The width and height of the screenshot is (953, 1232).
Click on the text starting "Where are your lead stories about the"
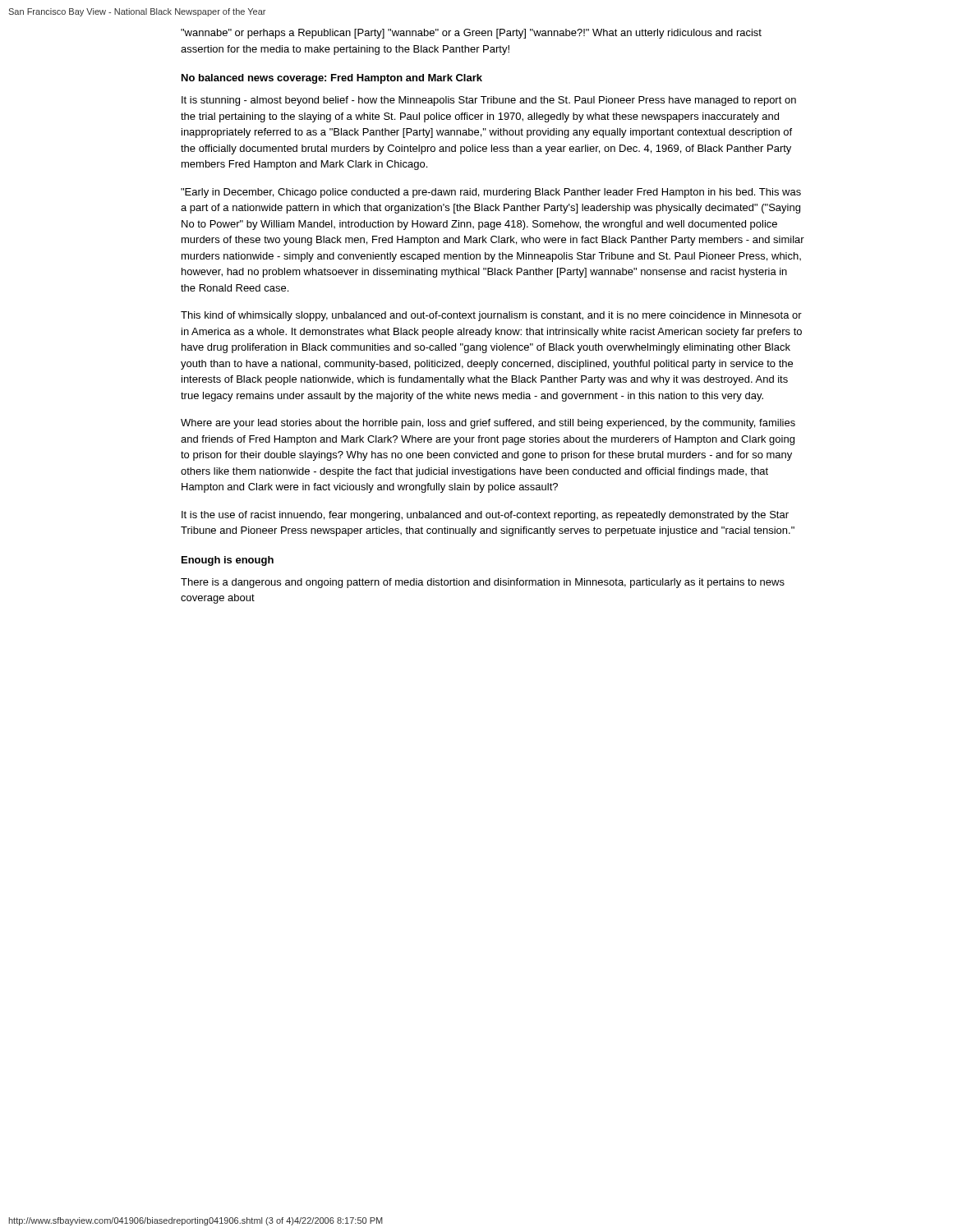[493, 455]
